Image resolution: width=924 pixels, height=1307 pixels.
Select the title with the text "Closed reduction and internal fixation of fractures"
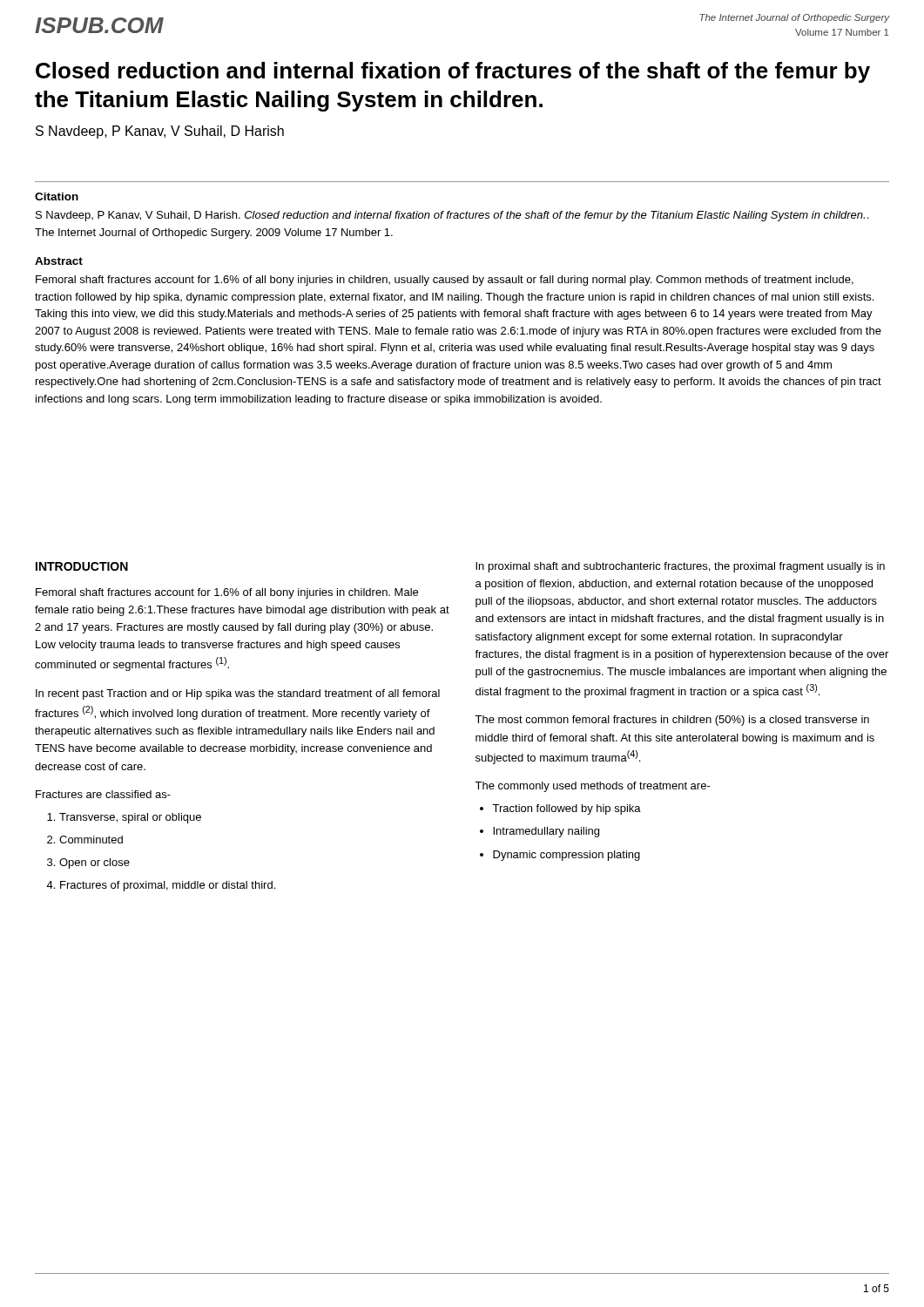(x=462, y=86)
